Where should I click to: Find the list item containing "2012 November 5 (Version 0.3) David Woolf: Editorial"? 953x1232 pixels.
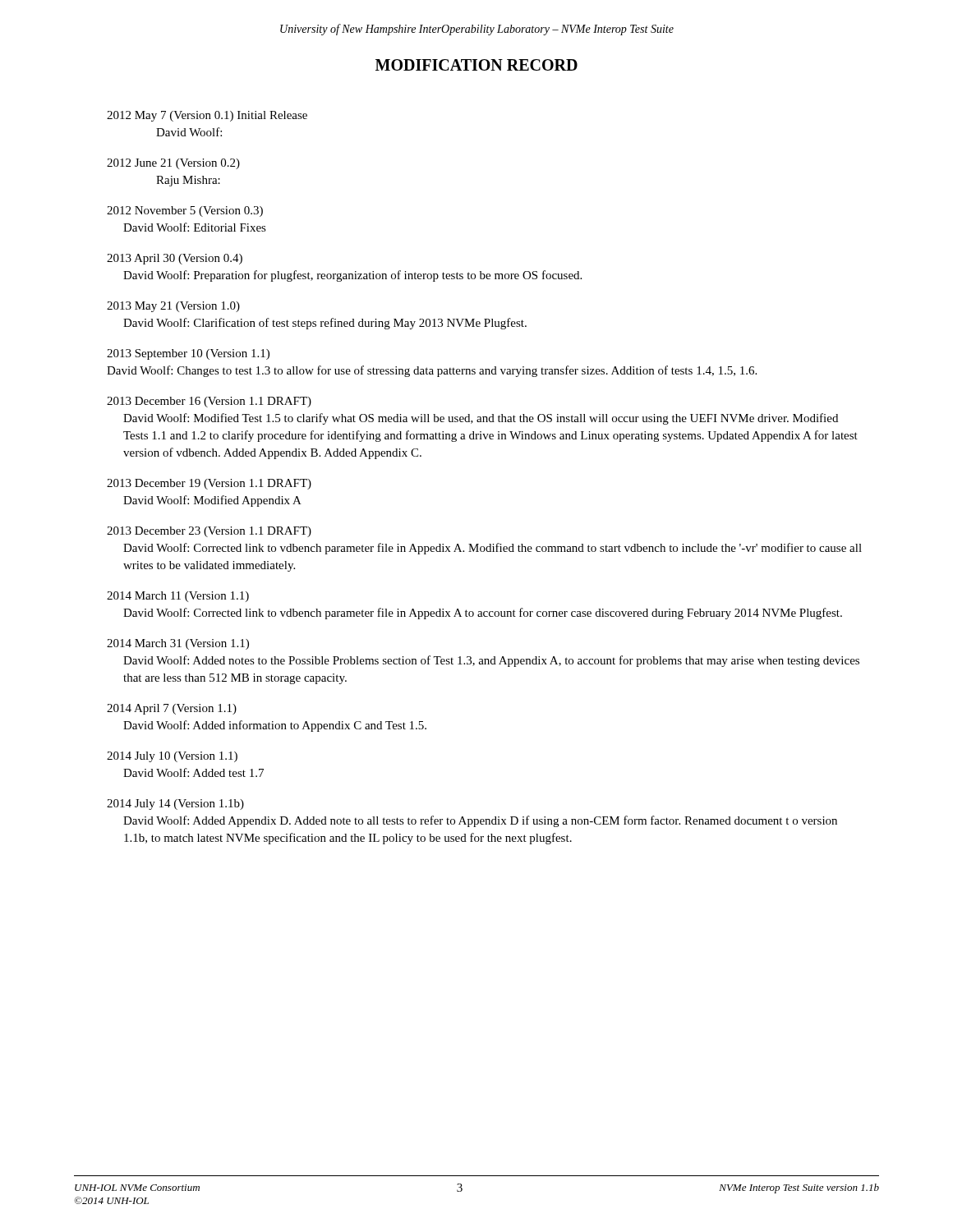coord(185,211)
